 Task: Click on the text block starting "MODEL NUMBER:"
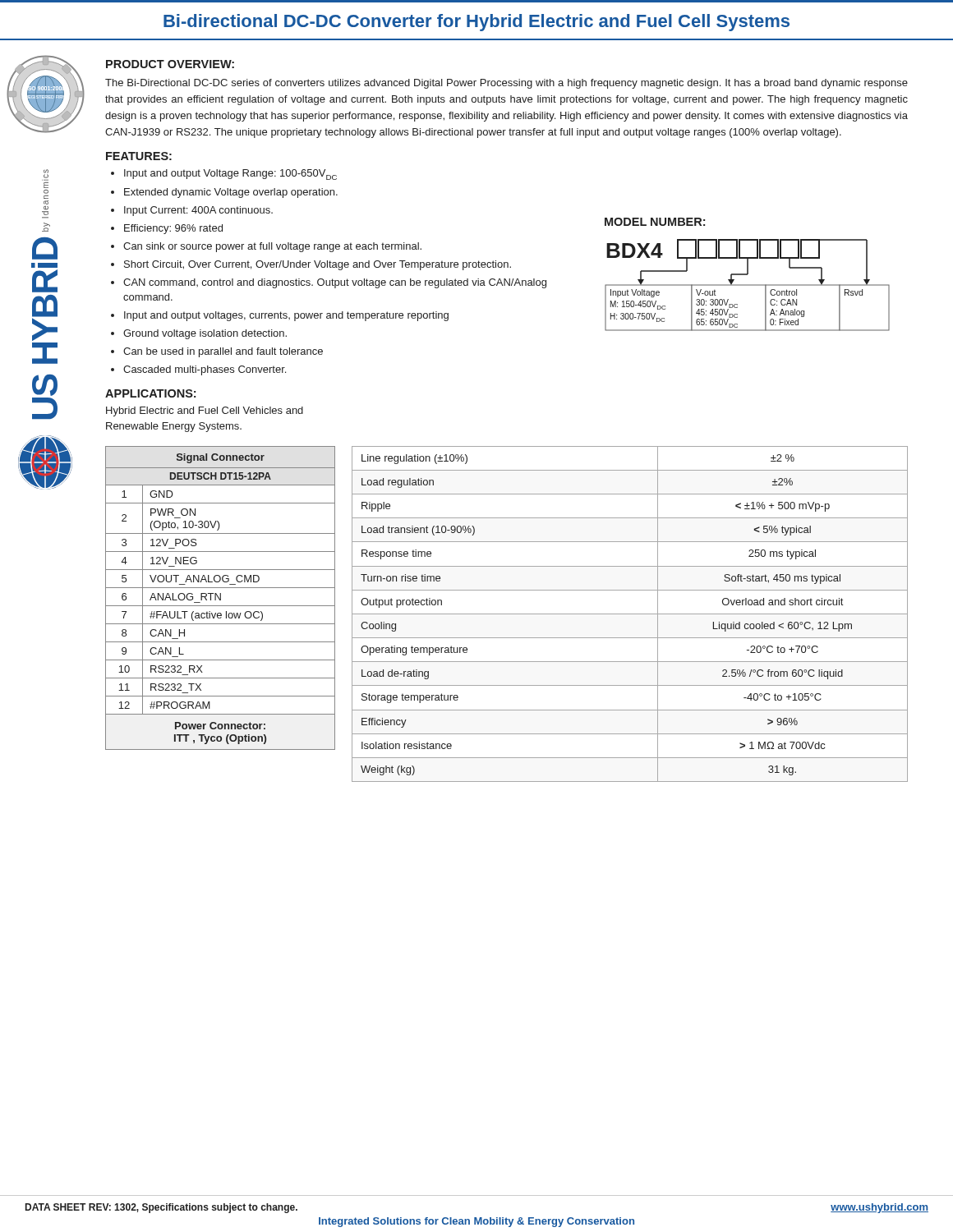(x=655, y=221)
